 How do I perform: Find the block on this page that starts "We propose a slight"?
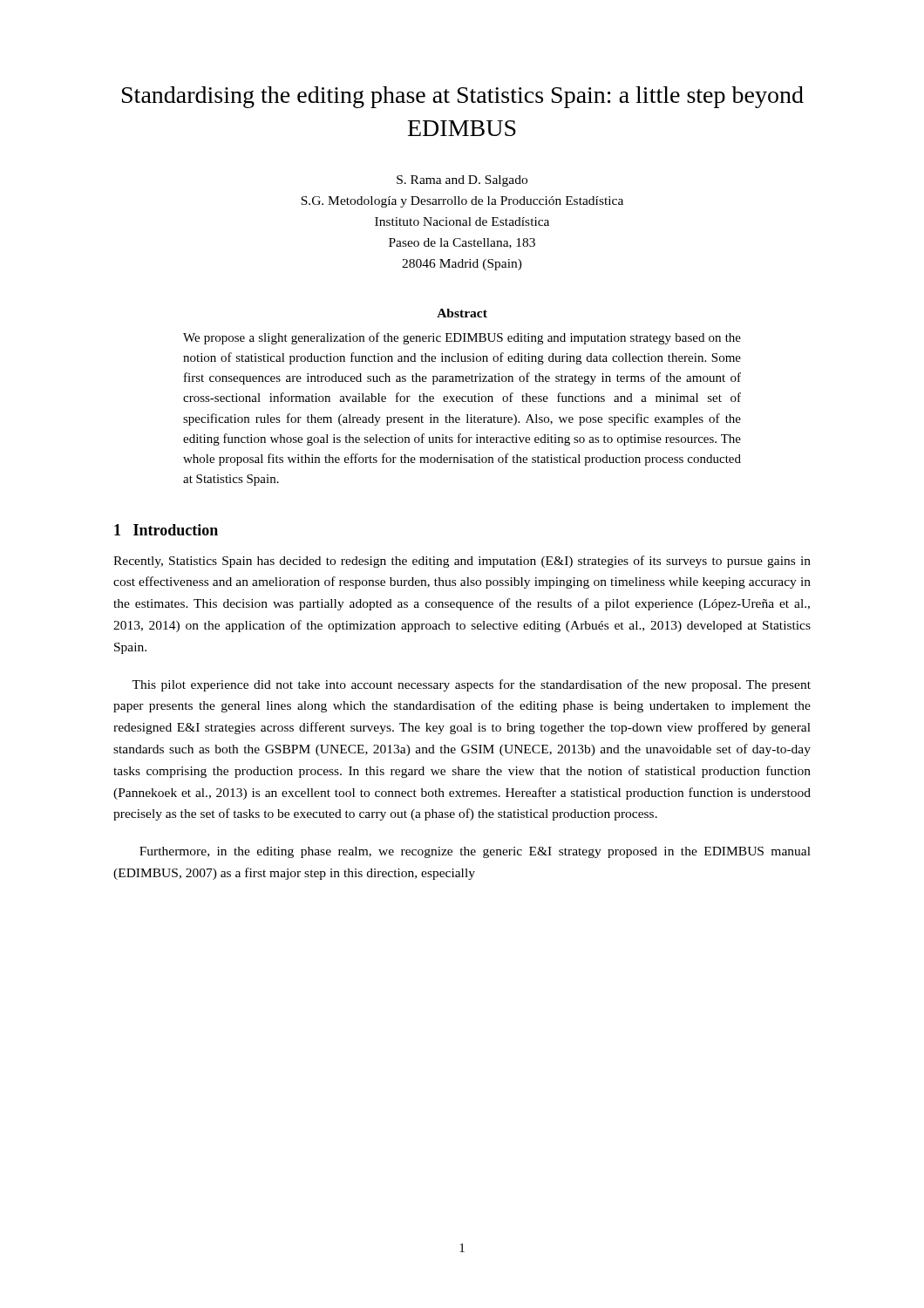click(x=462, y=408)
